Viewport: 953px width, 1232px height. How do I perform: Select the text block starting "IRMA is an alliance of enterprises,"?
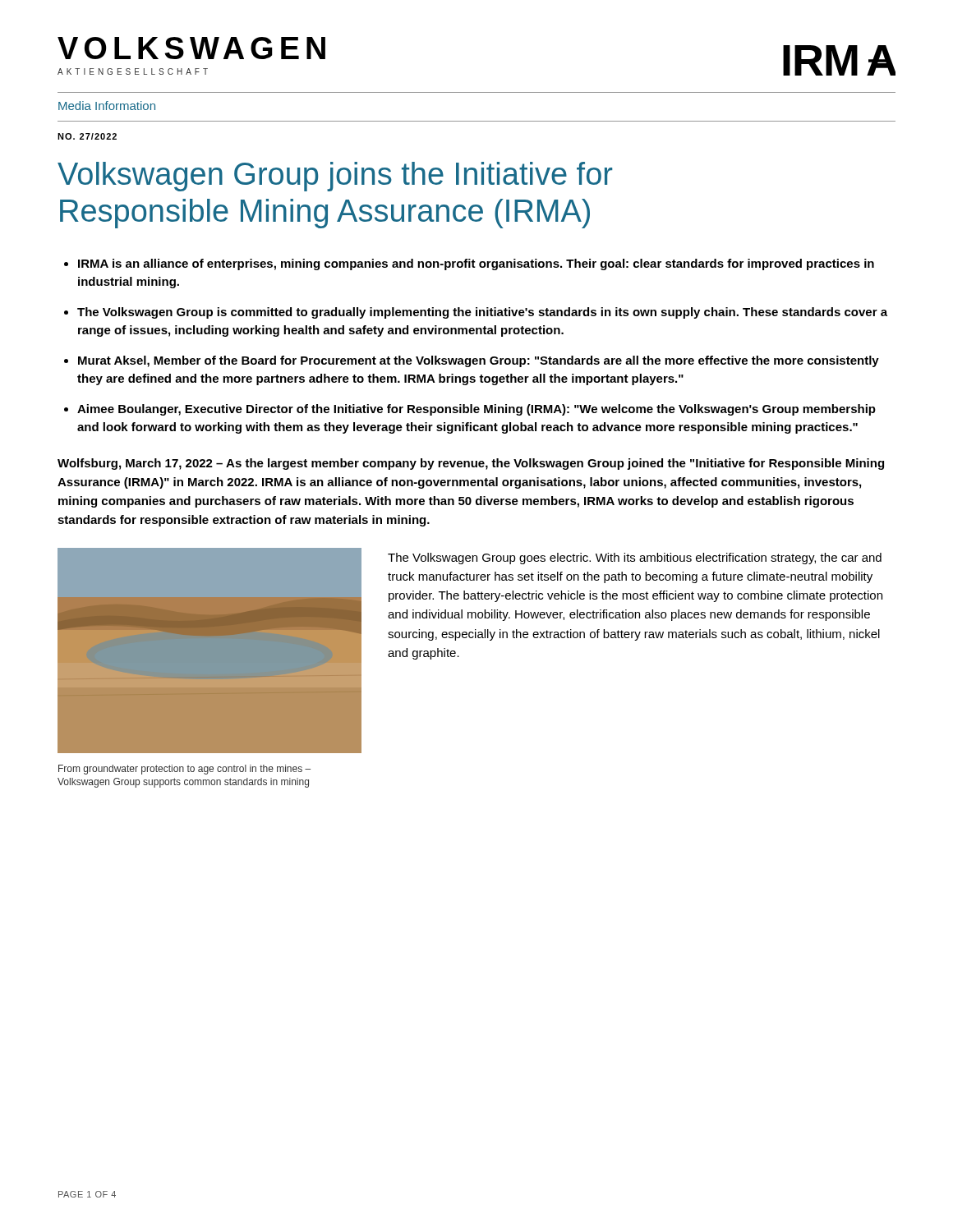coord(486,273)
